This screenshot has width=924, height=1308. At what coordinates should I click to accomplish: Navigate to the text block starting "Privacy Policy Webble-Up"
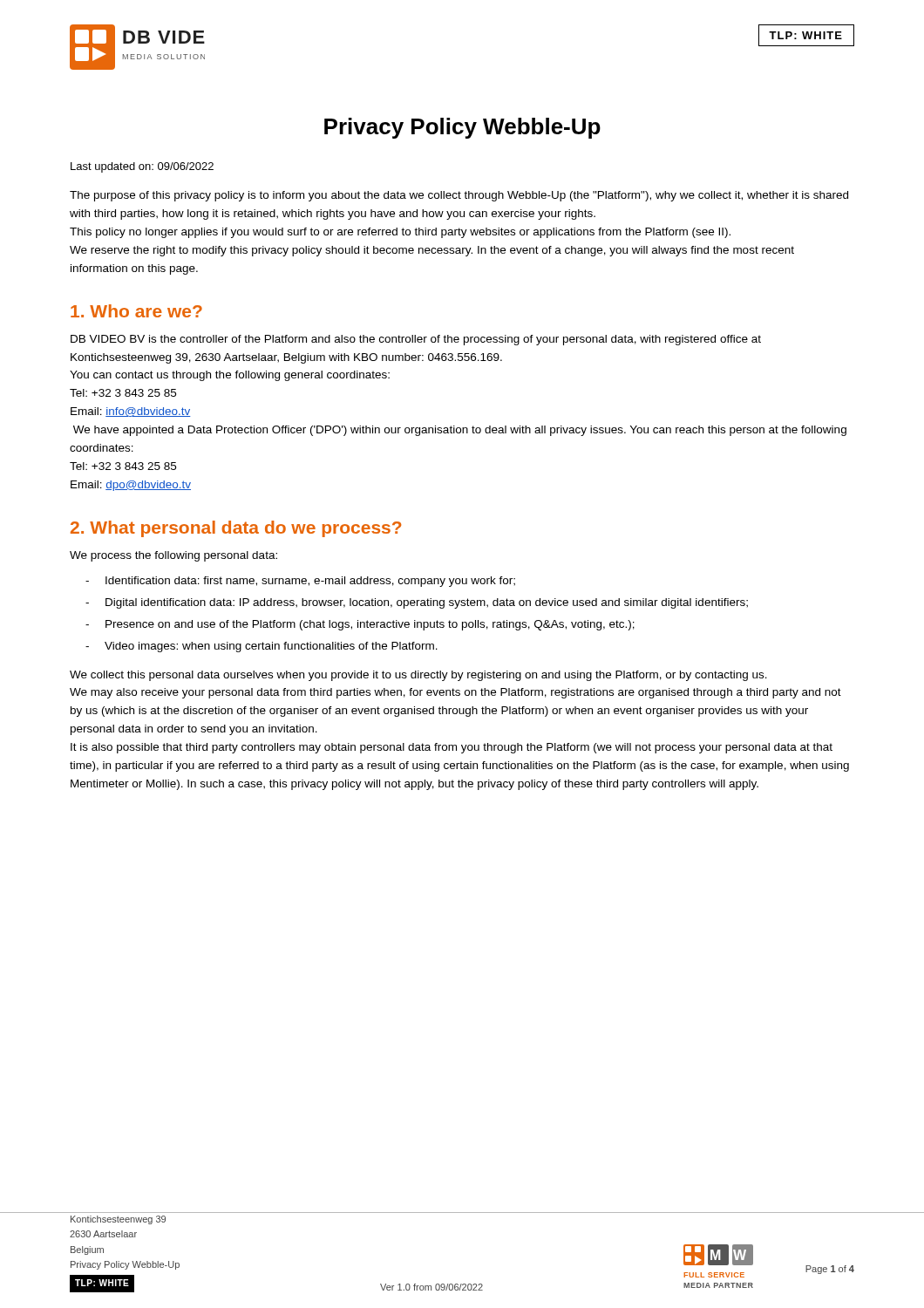coord(462,126)
